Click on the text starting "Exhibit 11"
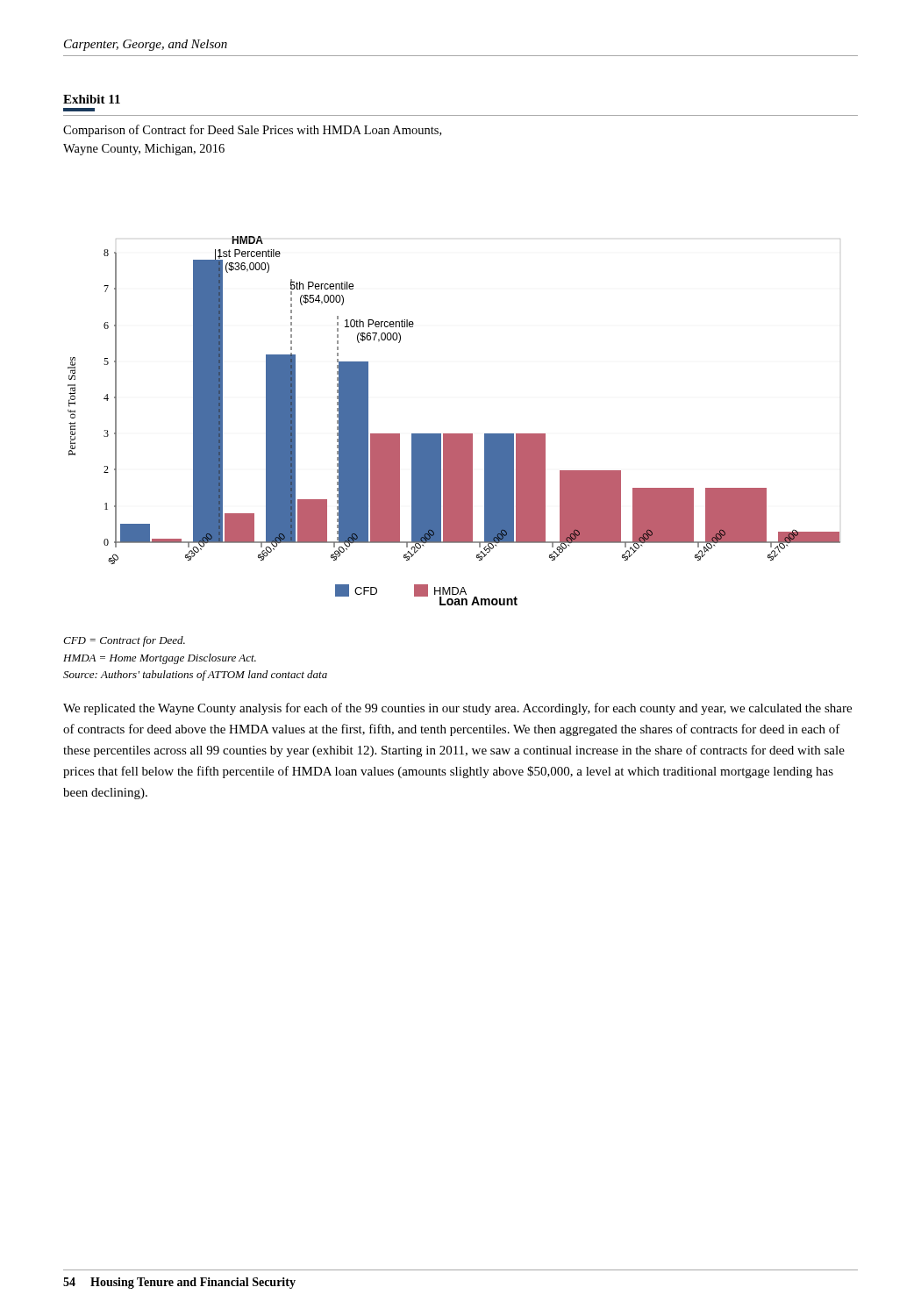Image resolution: width=921 pixels, height=1316 pixels. click(x=92, y=99)
